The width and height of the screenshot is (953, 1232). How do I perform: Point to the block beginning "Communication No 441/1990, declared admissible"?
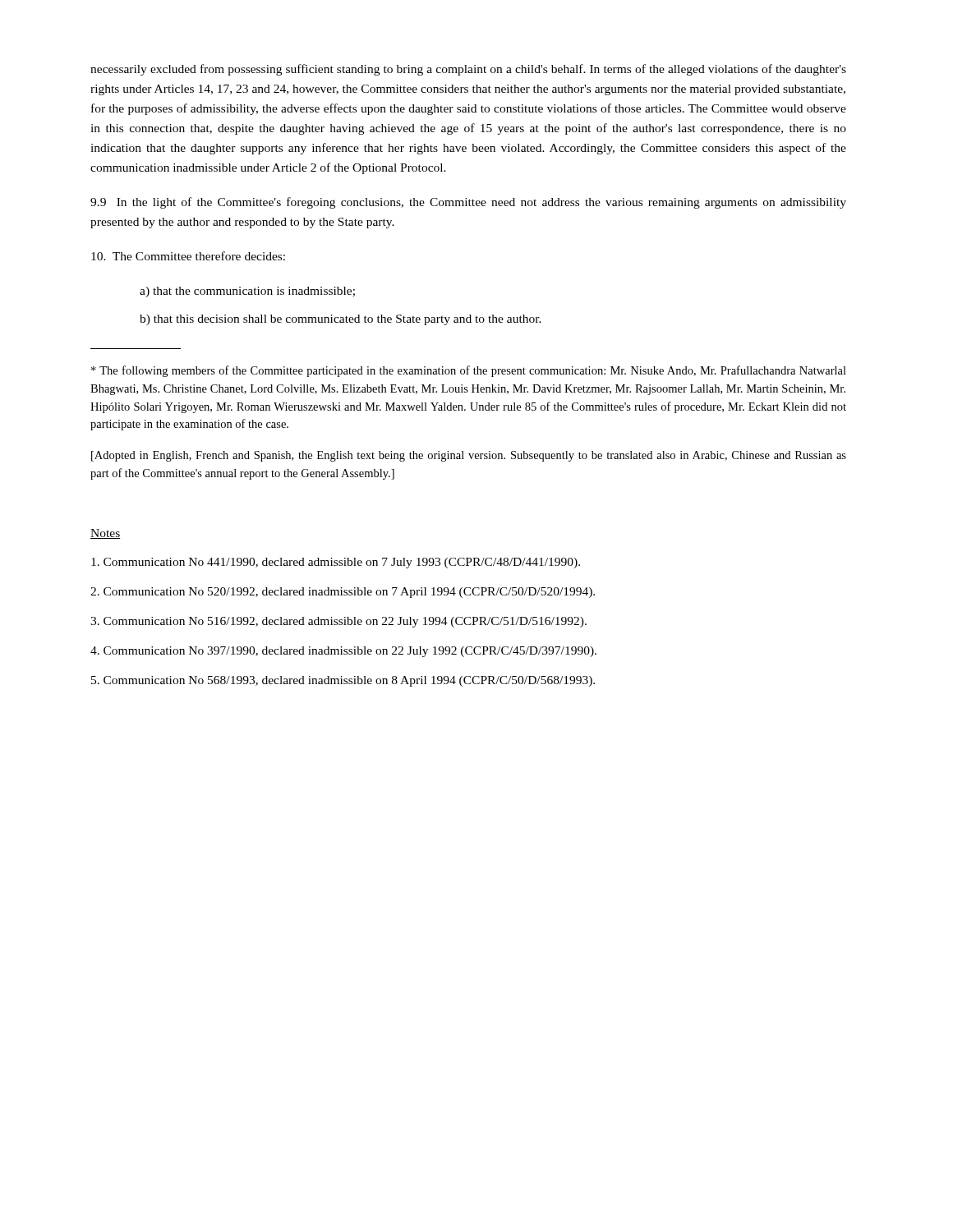(x=336, y=561)
